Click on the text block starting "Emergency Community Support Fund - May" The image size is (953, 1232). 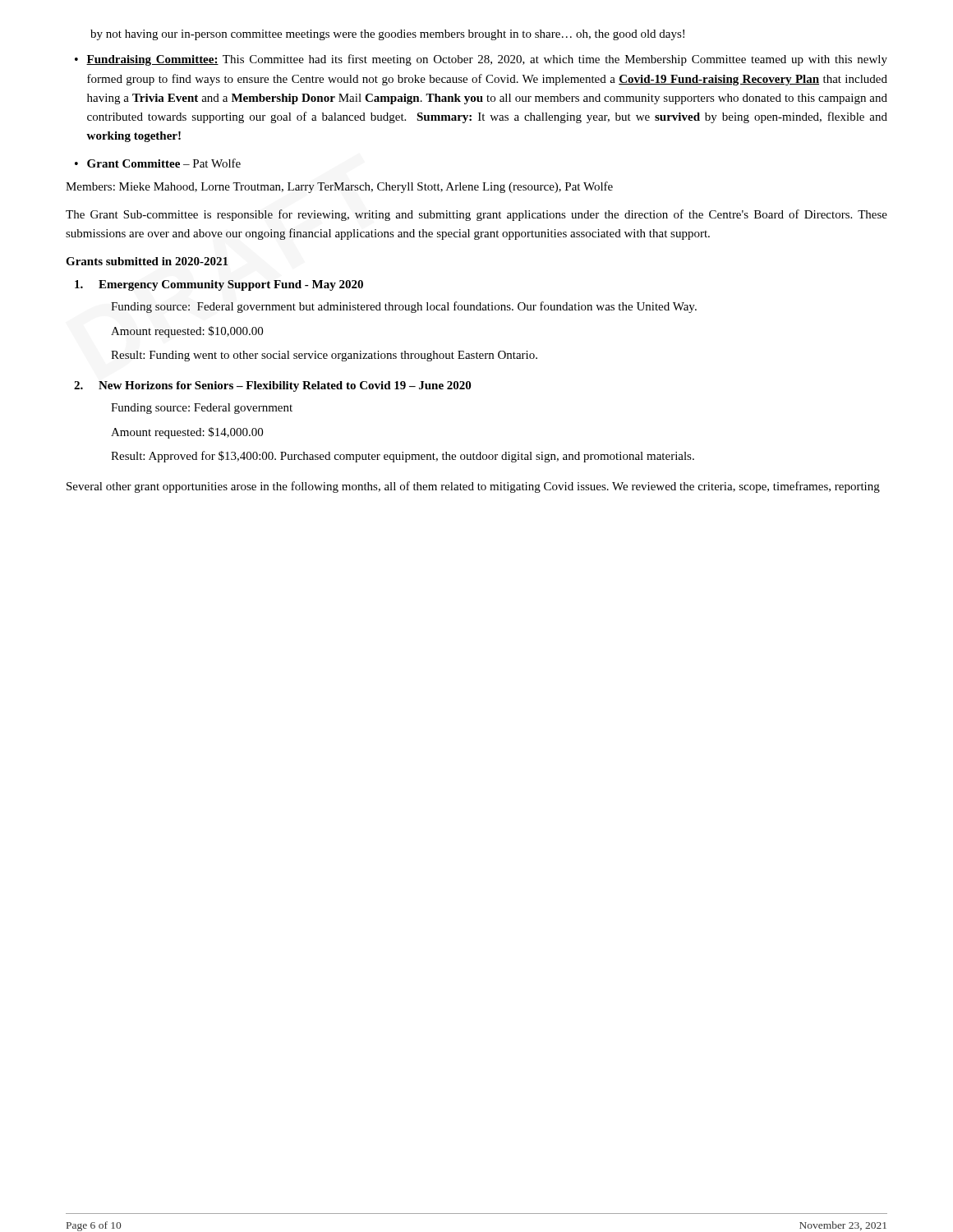[x=219, y=285]
